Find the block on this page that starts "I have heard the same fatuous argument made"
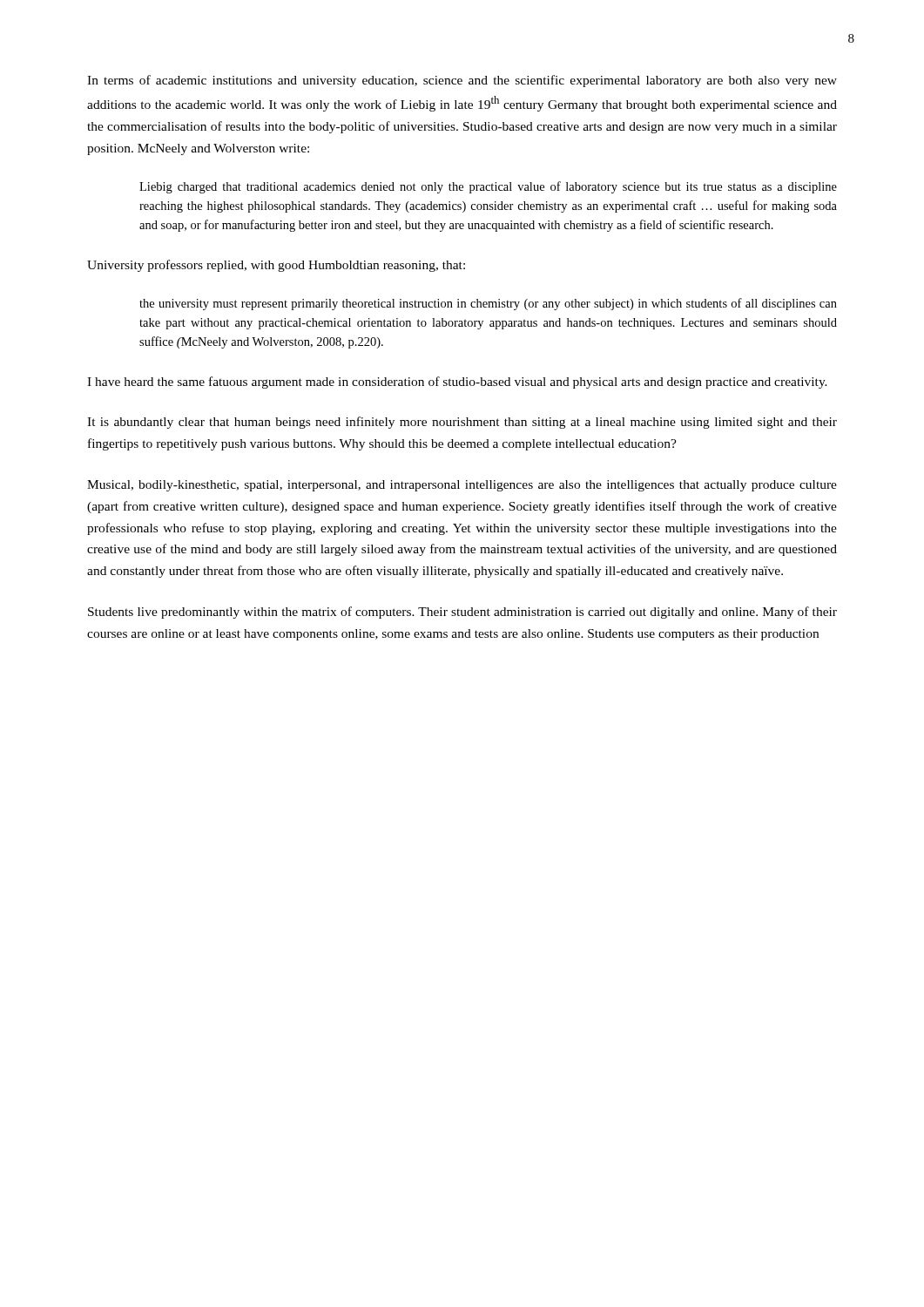 [x=457, y=381]
